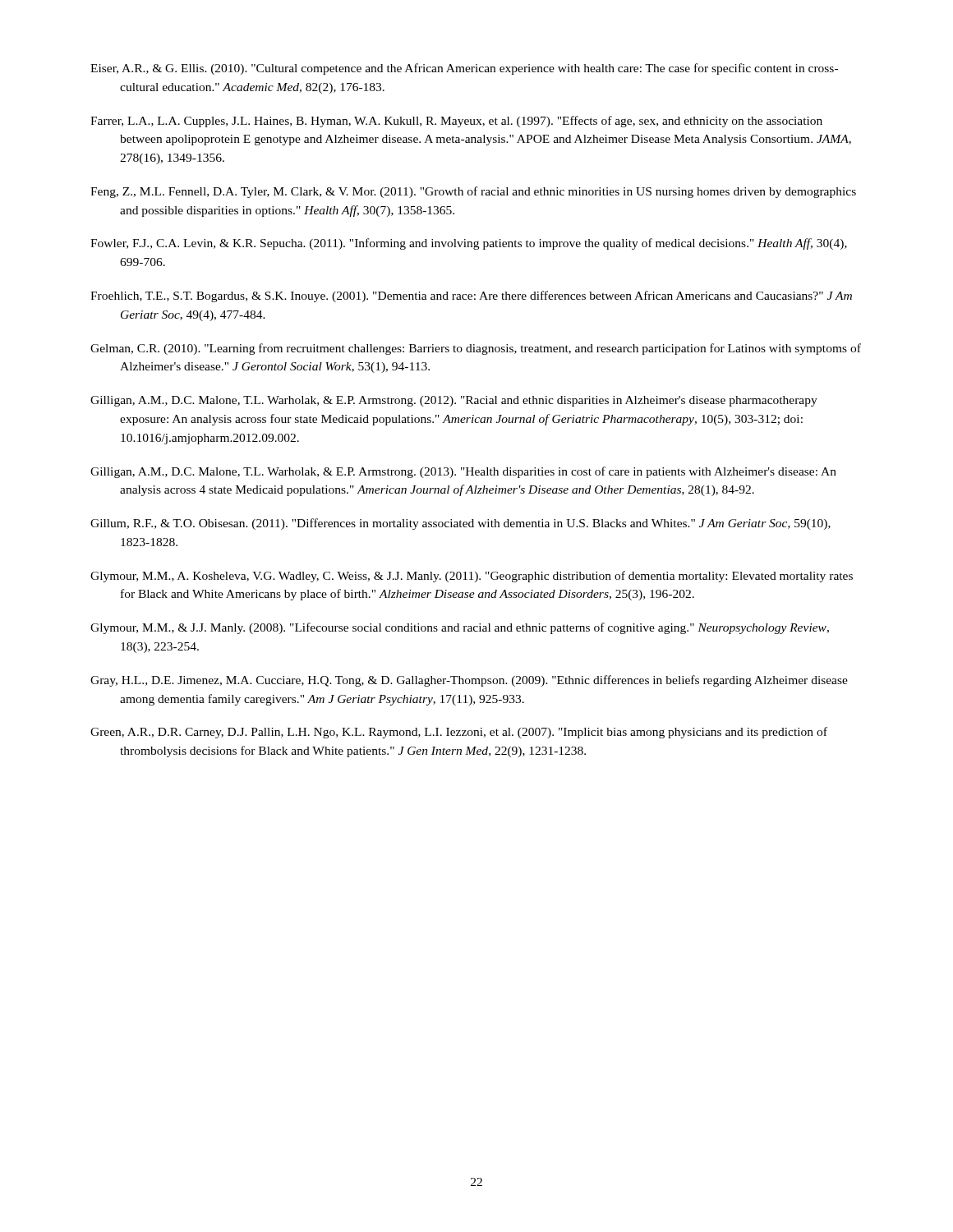953x1232 pixels.
Task: Locate the element starting "Glymour, M.M., A."
Action: (472, 584)
